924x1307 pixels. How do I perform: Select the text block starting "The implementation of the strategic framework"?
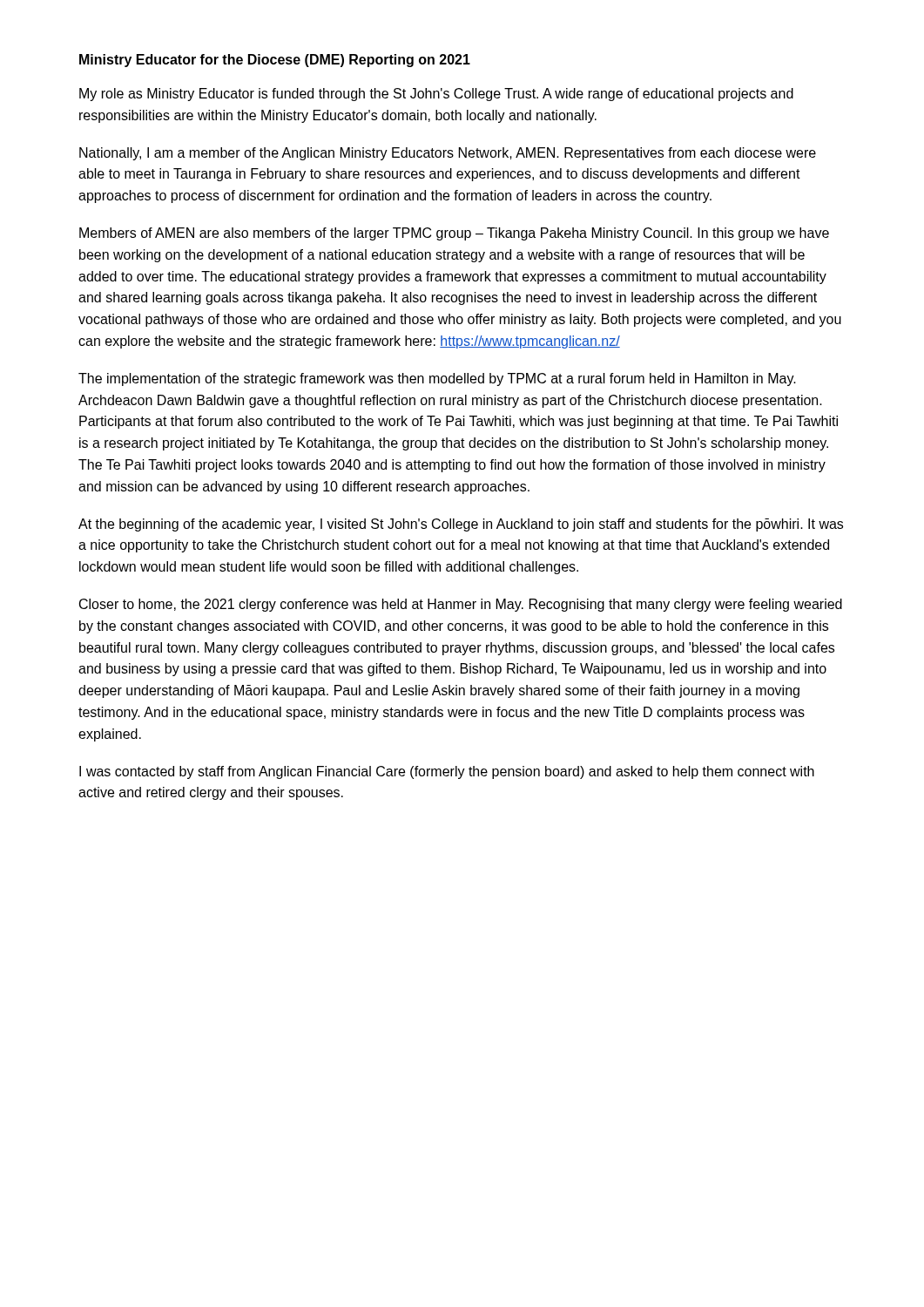pos(459,432)
